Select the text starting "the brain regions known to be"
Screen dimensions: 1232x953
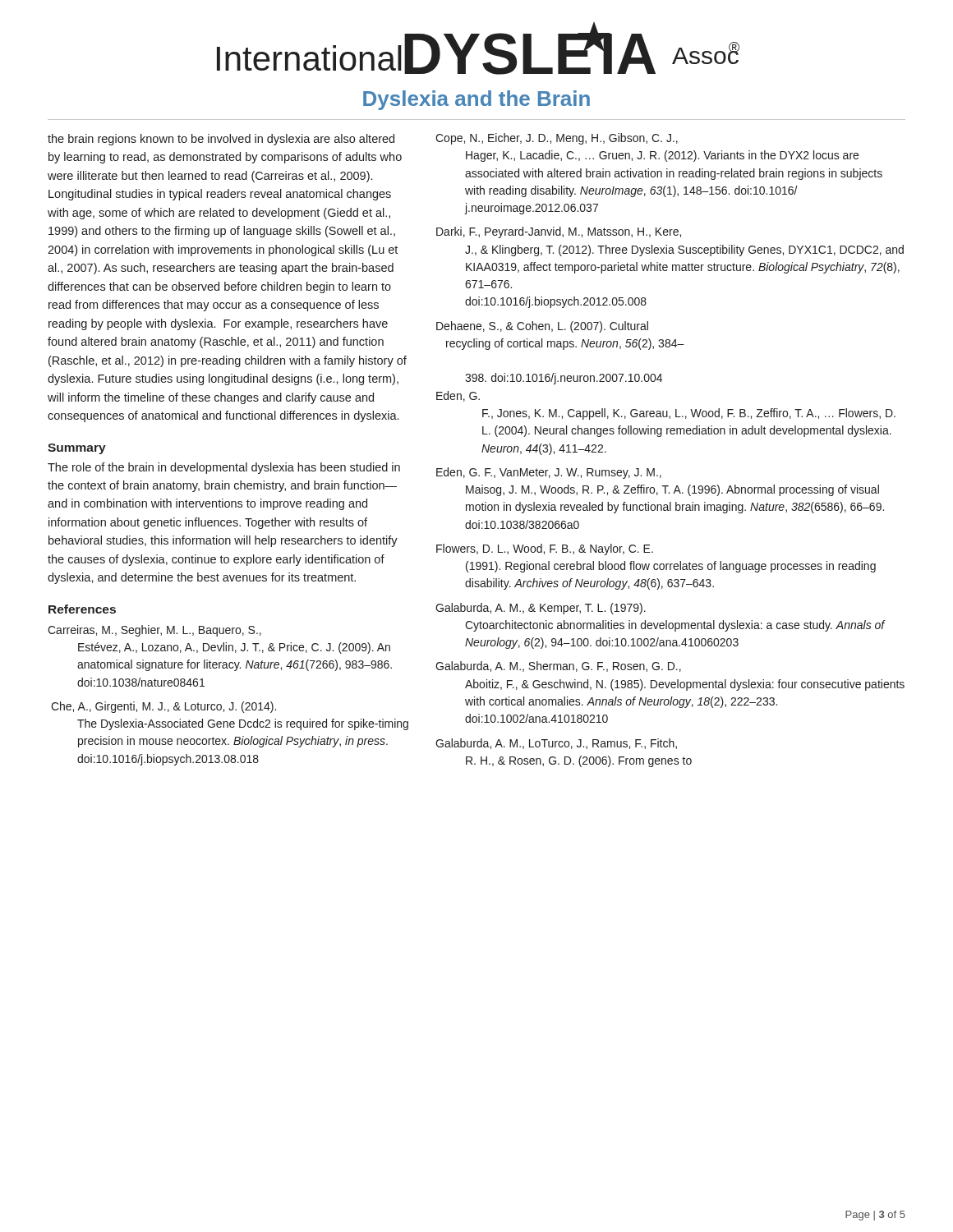coord(228,277)
